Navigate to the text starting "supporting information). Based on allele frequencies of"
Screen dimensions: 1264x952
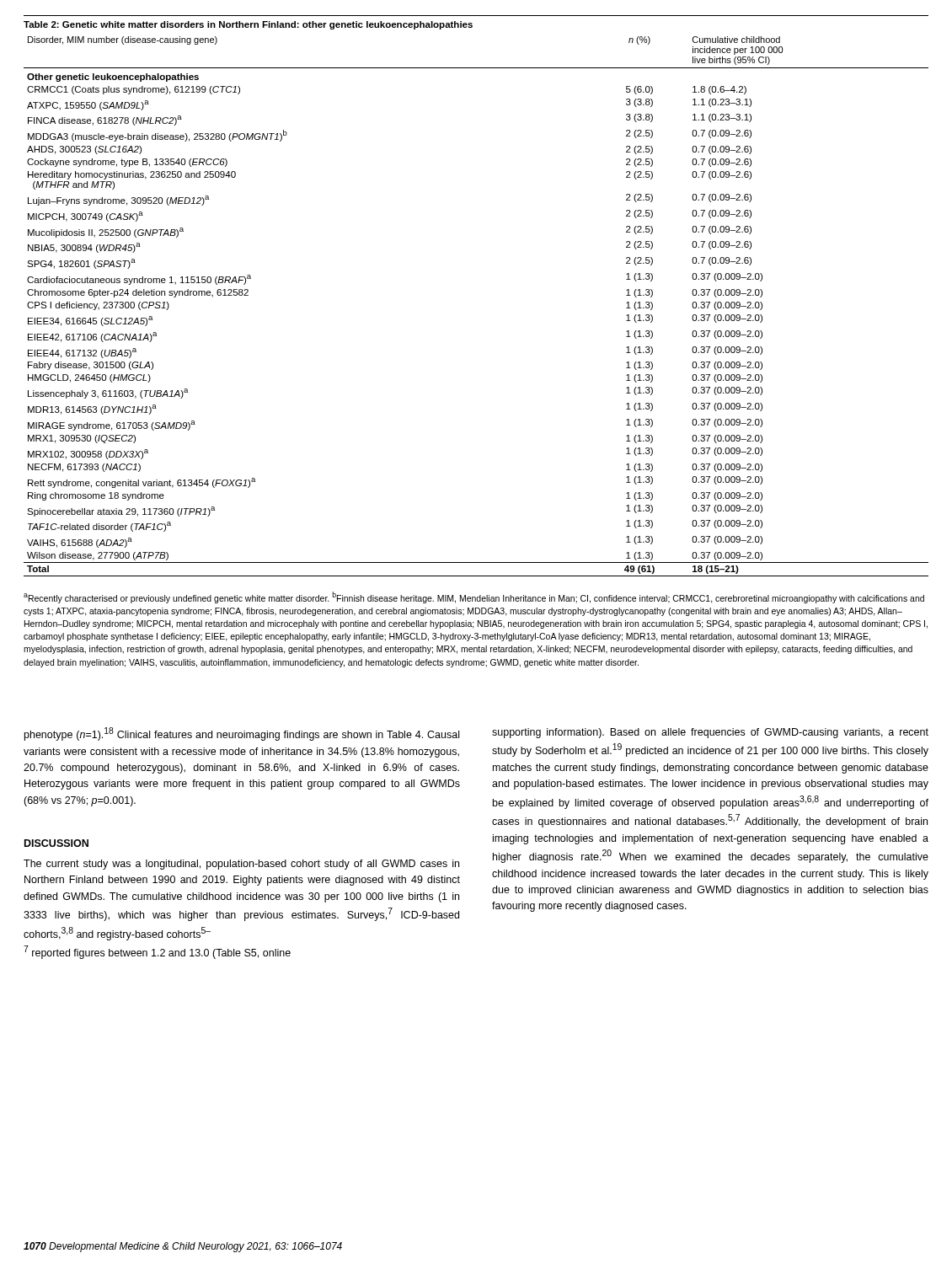tap(710, 819)
